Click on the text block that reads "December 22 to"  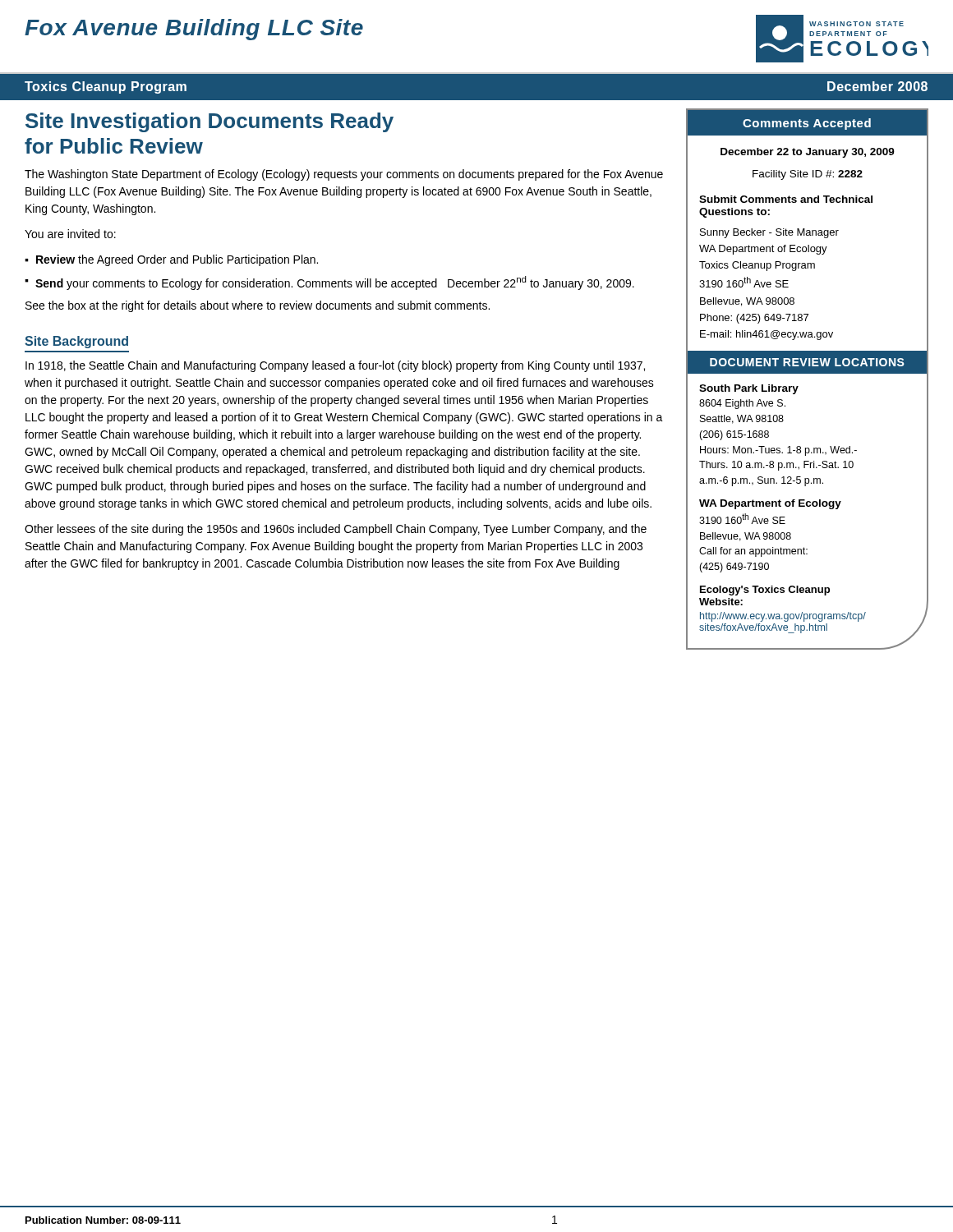(807, 152)
